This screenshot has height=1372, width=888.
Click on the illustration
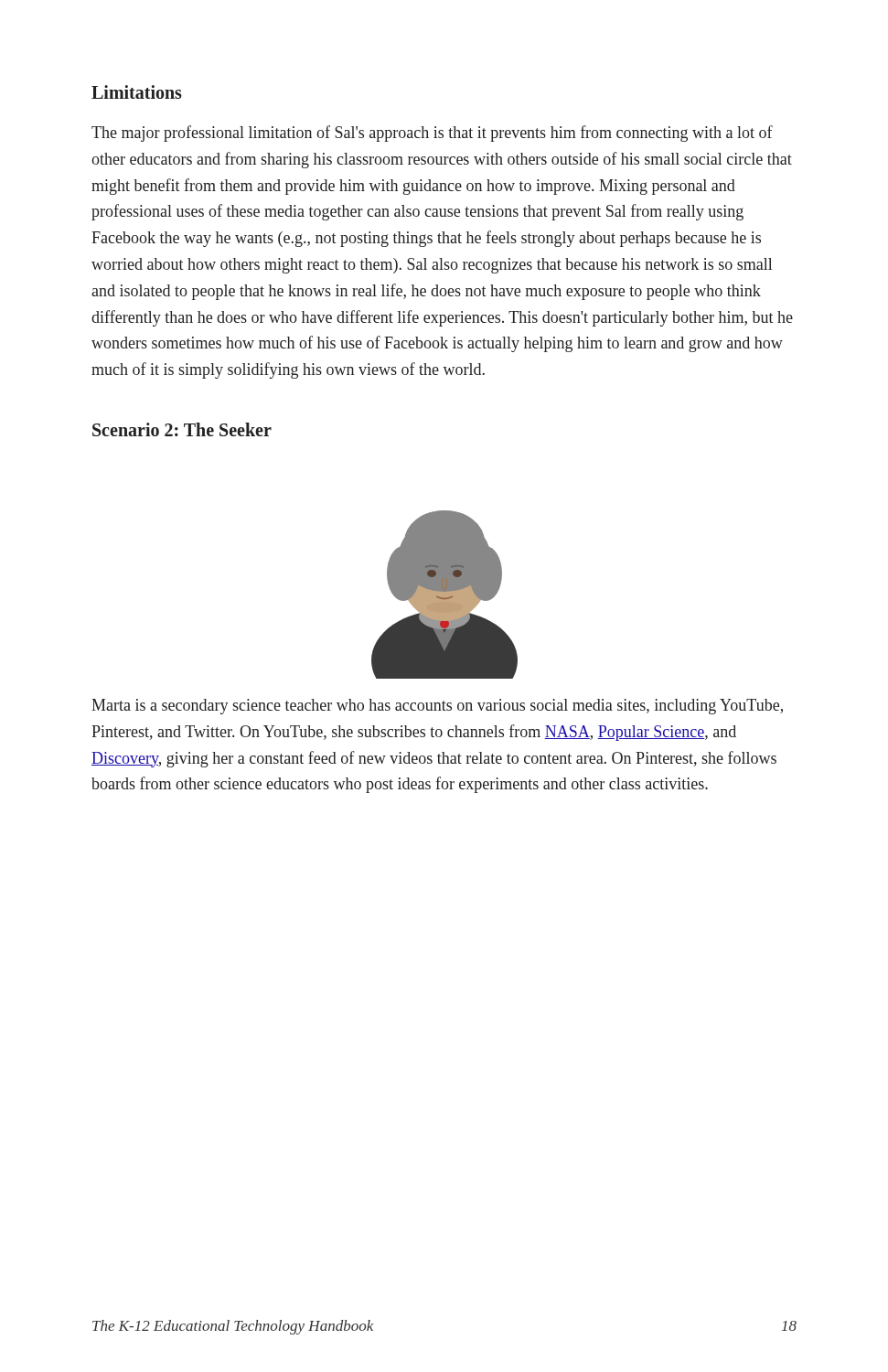[444, 576]
